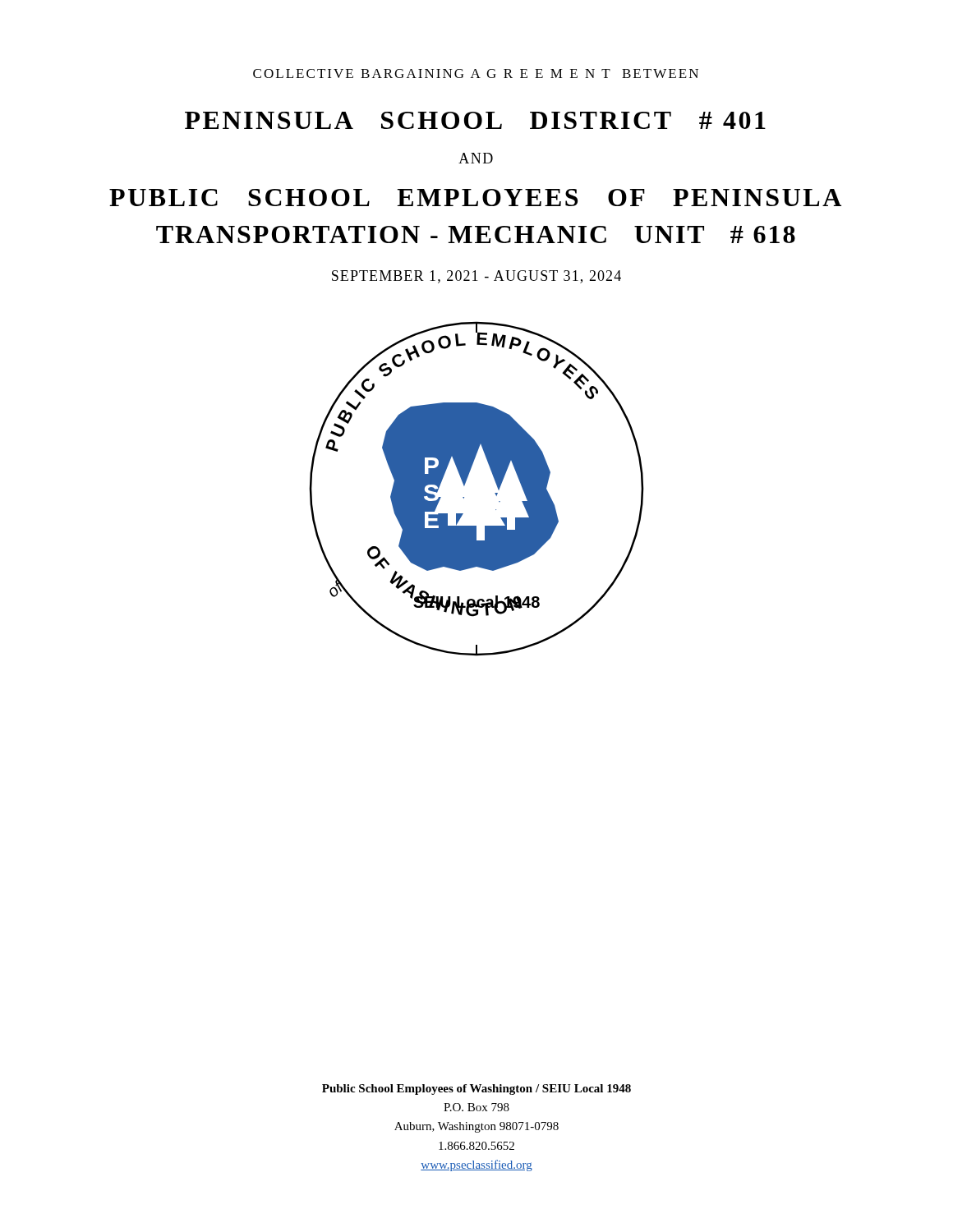Find a logo
953x1232 pixels.
pyautogui.click(x=476, y=489)
